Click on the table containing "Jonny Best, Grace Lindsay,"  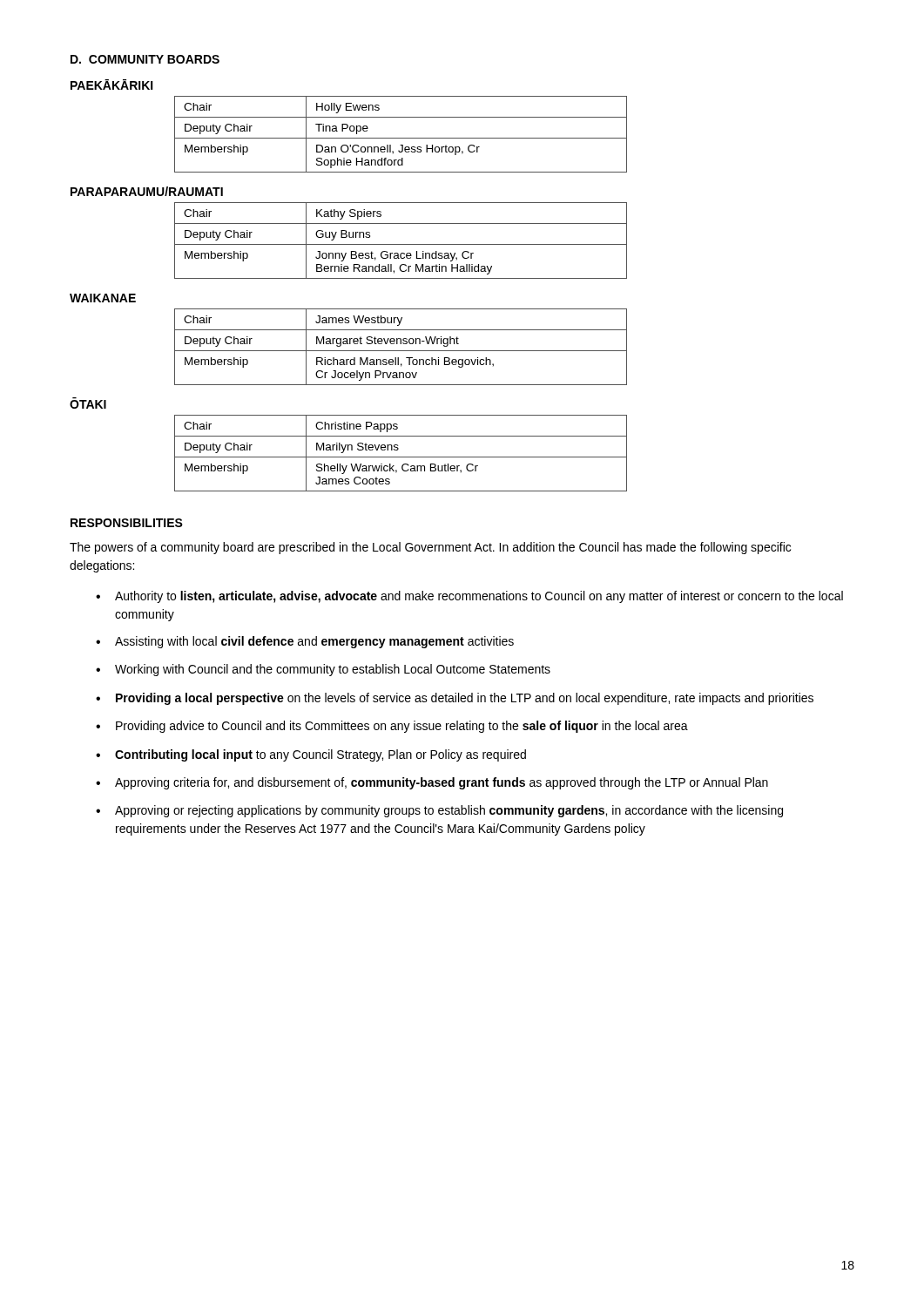tap(462, 240)
